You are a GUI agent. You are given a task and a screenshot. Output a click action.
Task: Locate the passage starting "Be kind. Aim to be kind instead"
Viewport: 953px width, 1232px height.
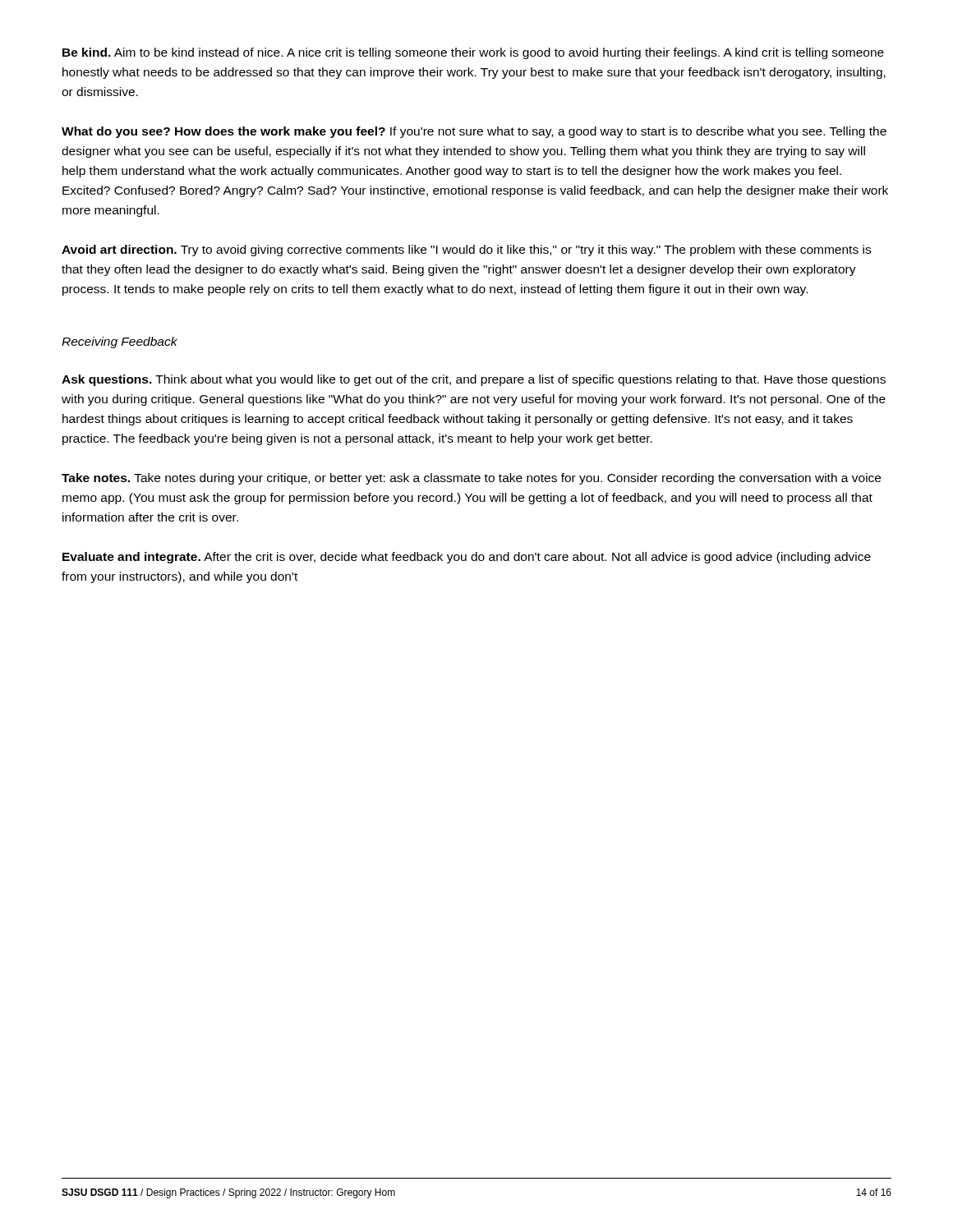pos(474,72)
